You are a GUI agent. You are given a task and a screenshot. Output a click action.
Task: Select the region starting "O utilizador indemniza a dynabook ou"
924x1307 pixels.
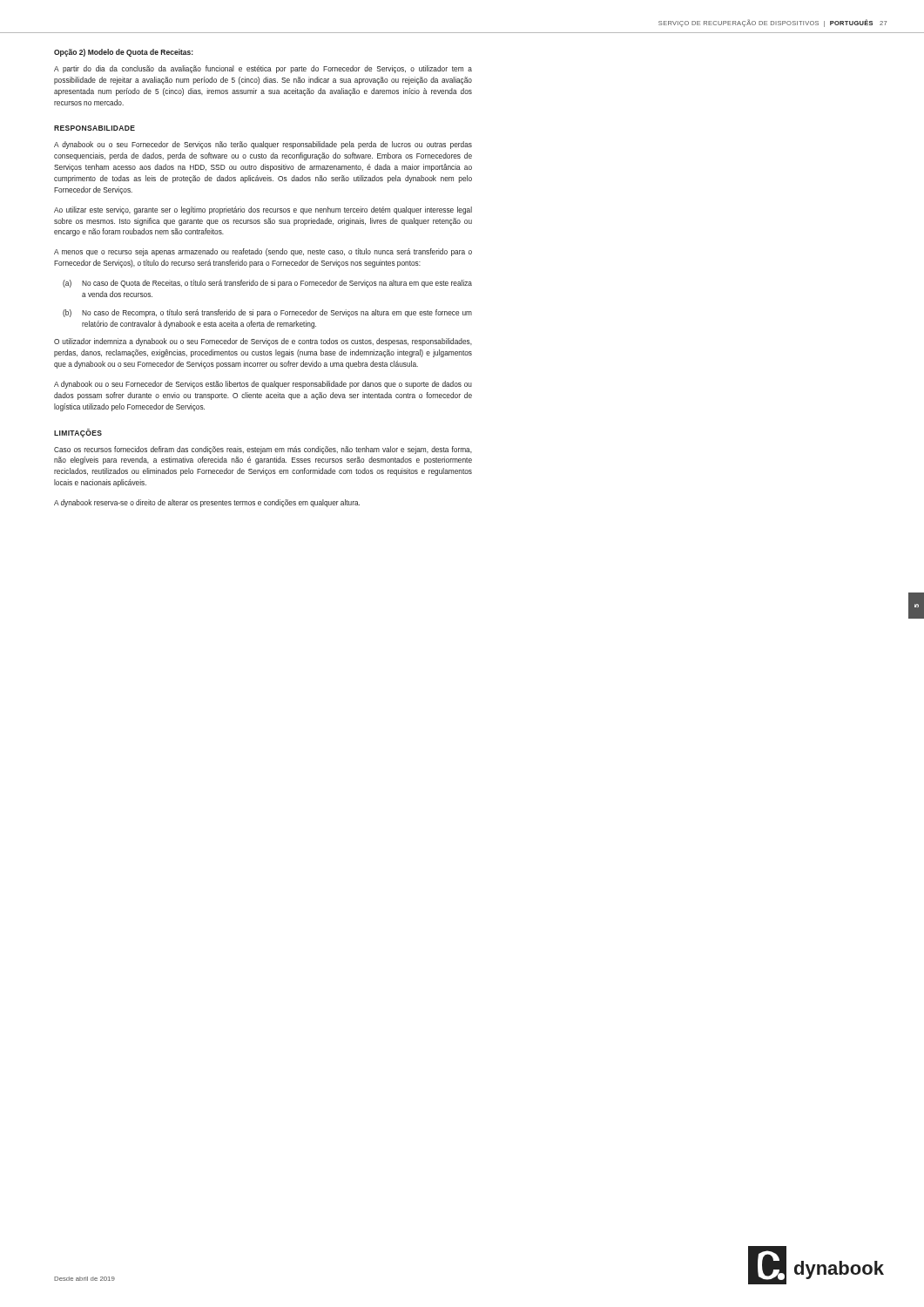coord(263,353)
